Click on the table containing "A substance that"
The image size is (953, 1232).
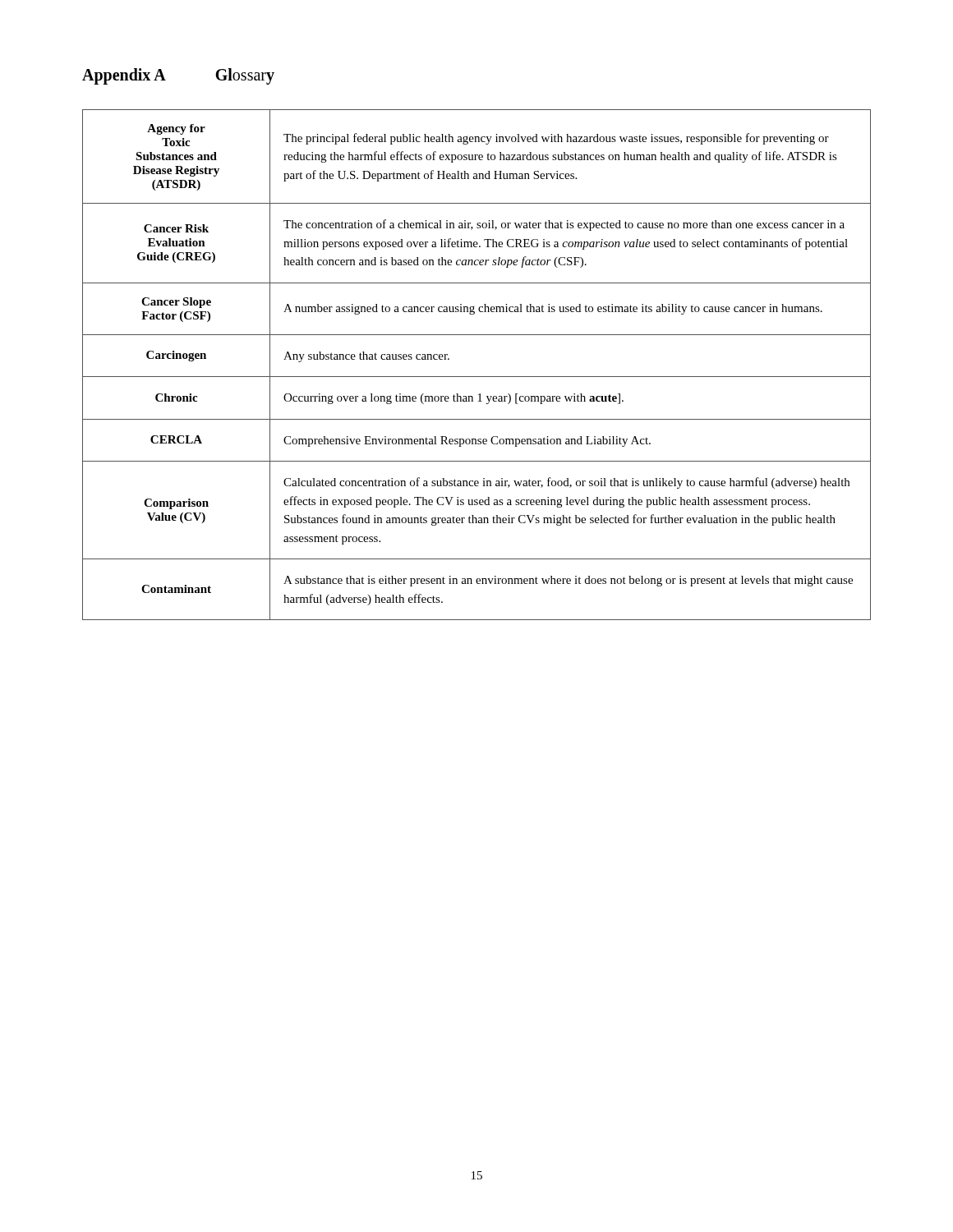point(476,365)
